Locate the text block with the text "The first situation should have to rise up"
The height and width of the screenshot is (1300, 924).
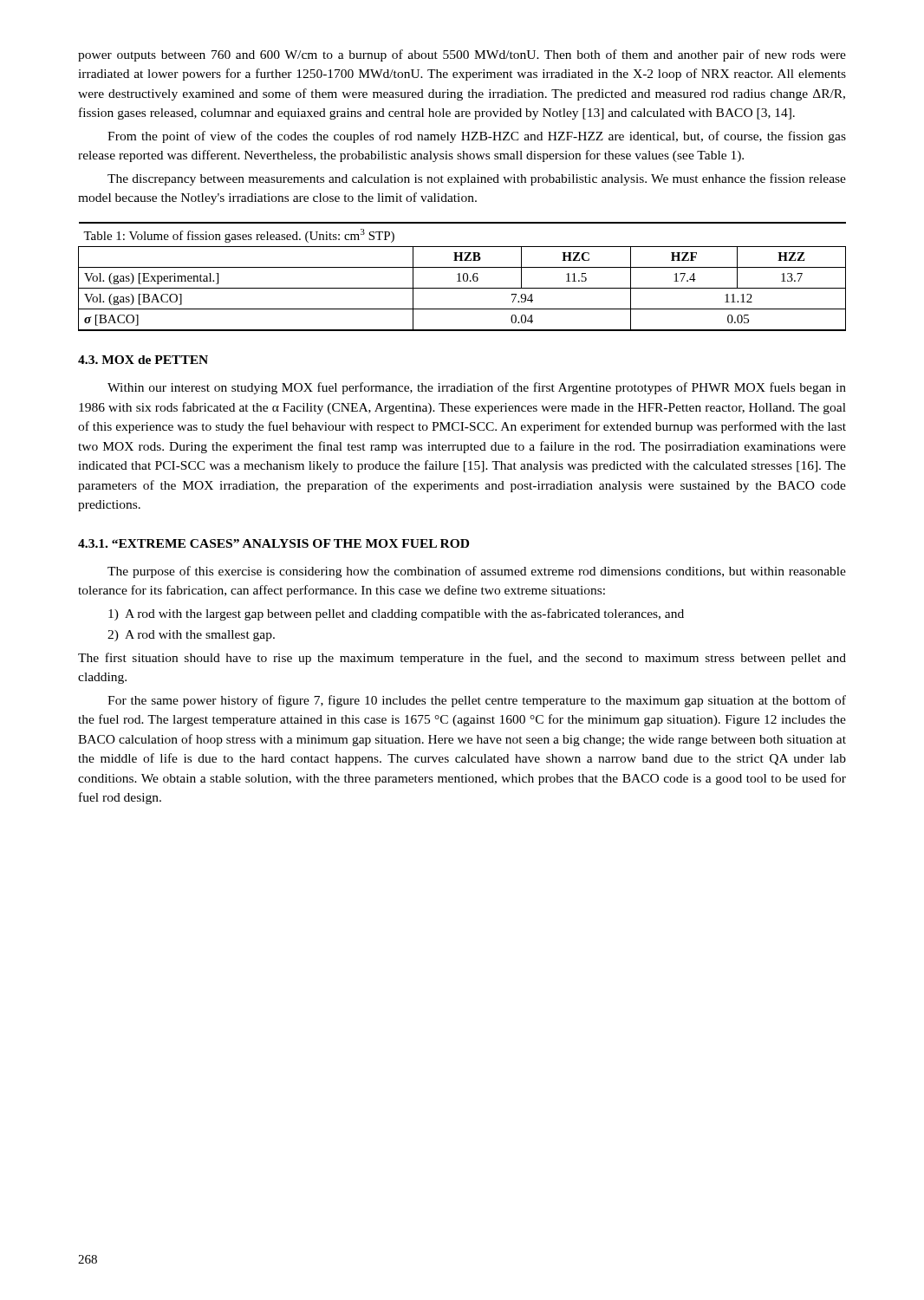pos(462,668)
